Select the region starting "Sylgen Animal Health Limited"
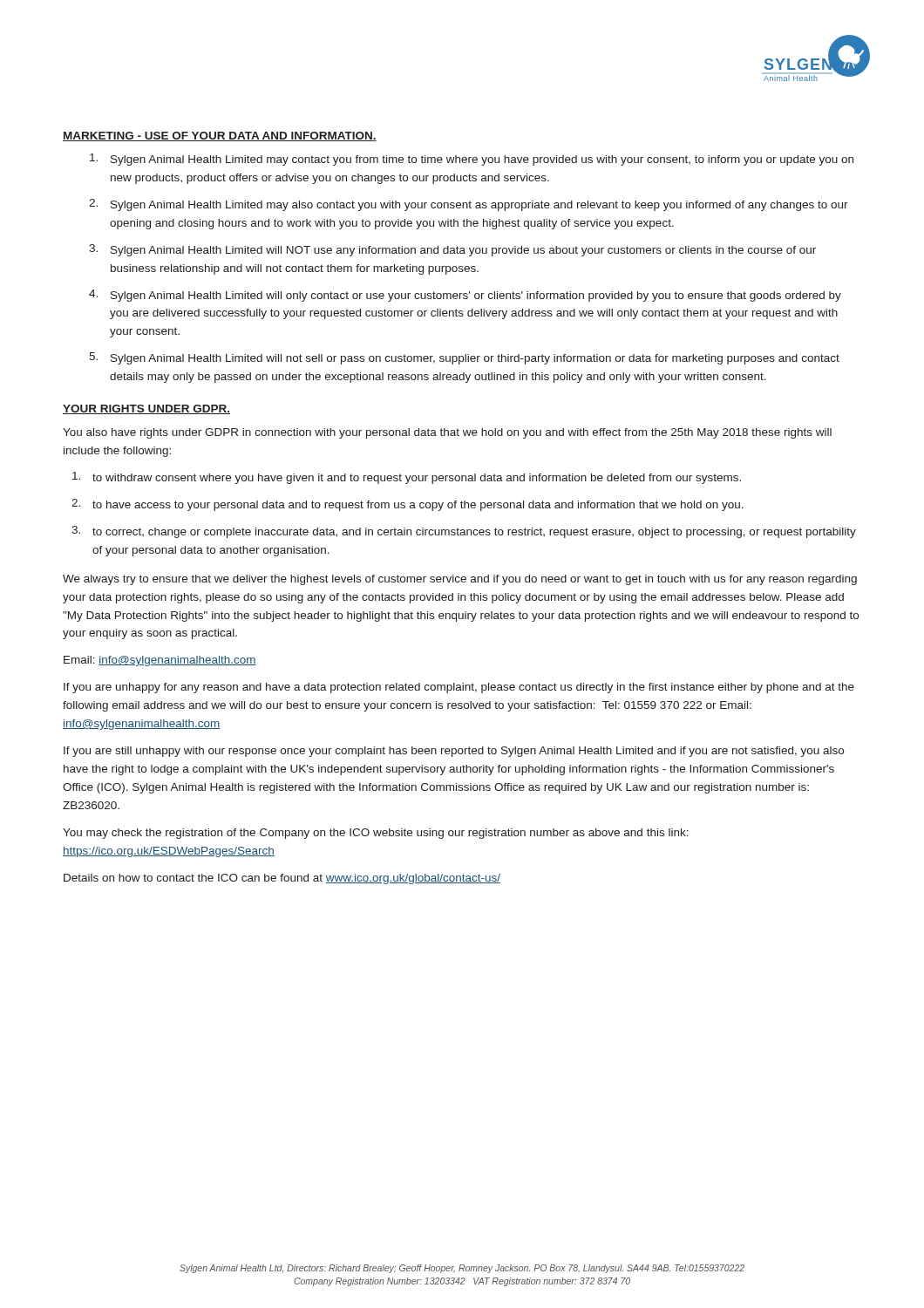The width and height of the screenshot is (924, 1308). (x=475, y=169)
